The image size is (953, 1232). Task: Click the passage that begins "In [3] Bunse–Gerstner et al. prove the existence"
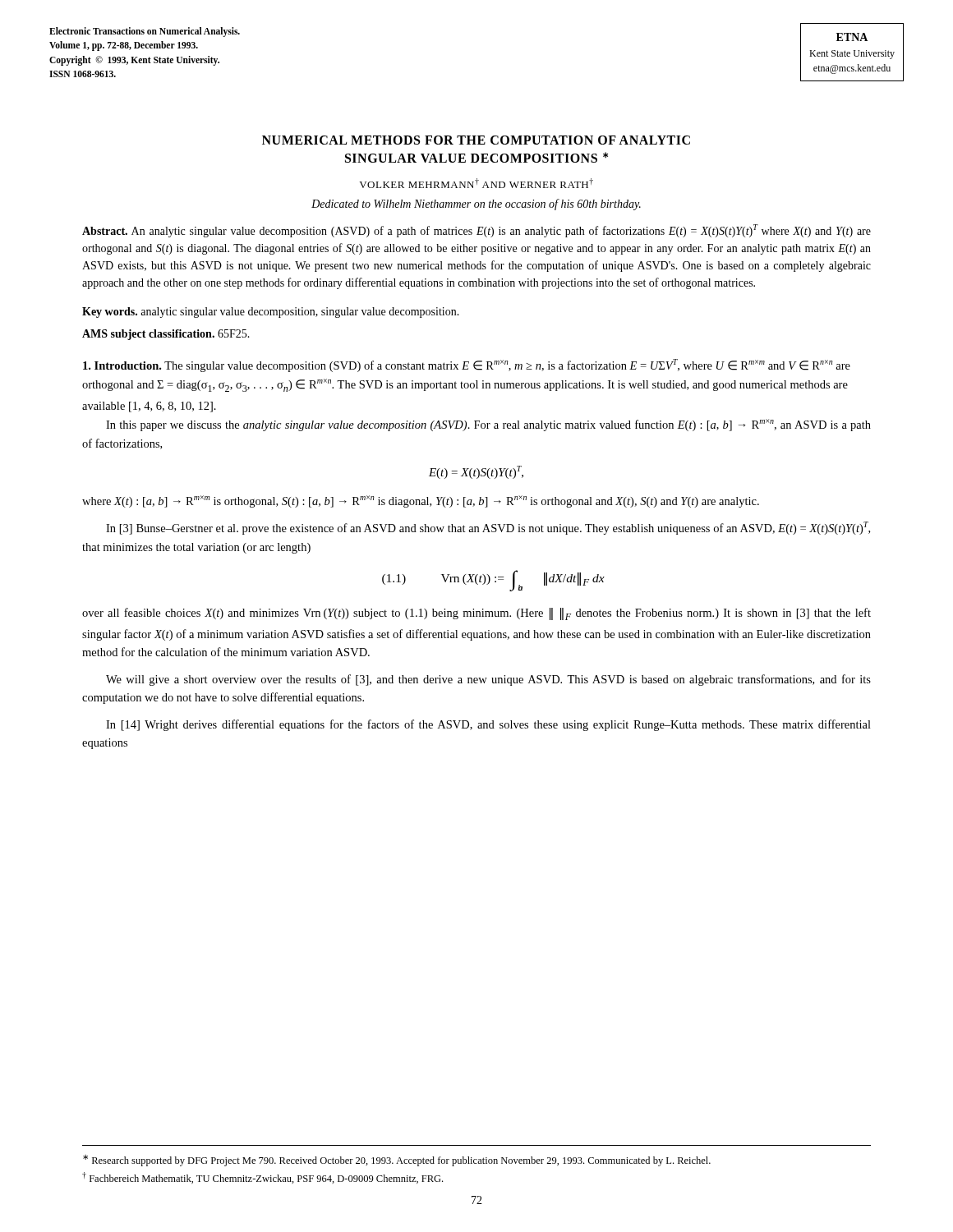point(476,537)
